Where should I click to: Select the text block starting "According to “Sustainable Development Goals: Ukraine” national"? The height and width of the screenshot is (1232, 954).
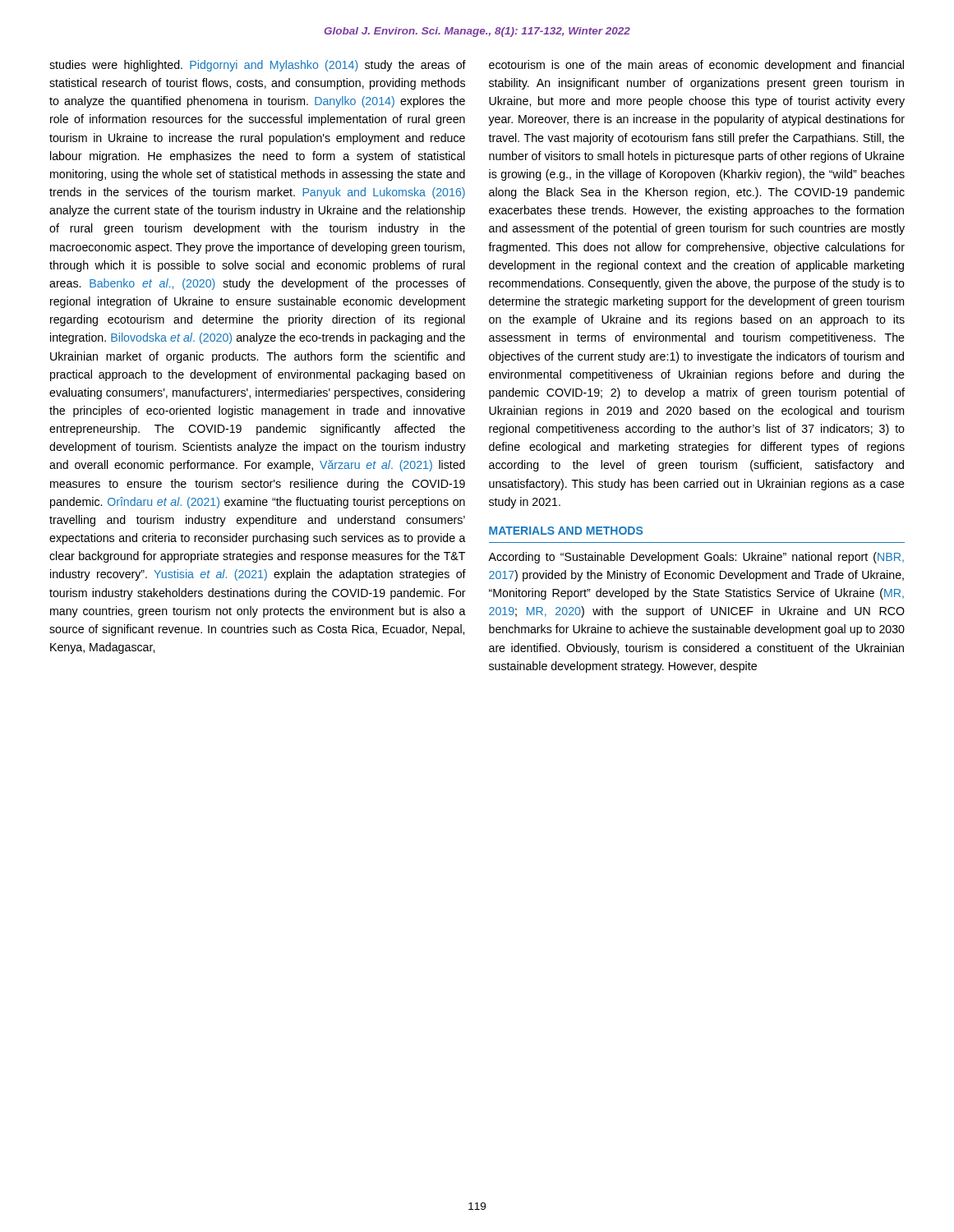(x=697, y=611)
